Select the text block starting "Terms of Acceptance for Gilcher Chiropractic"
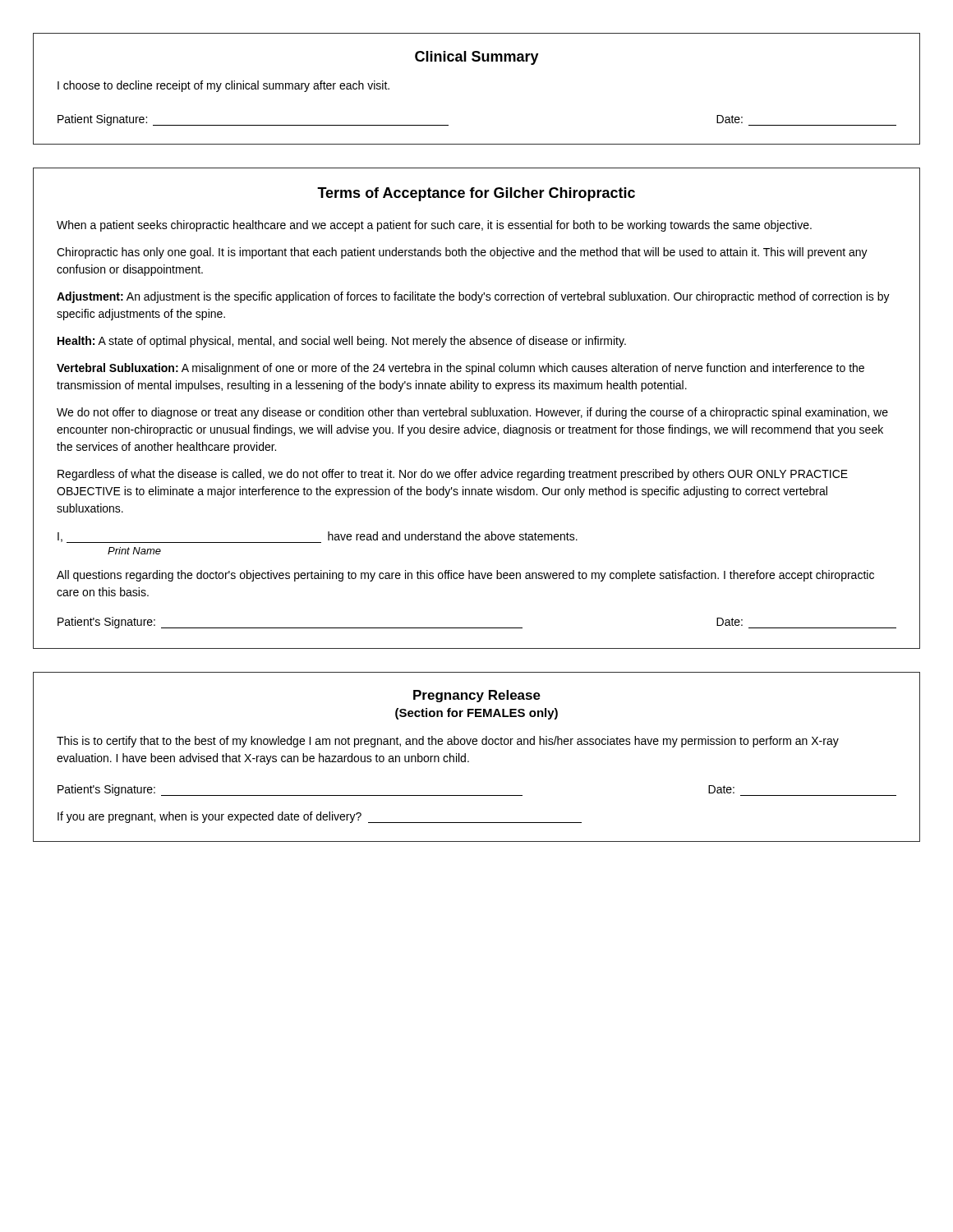Image resolution: width=953 pixels, height=1232 pixels. pos(476,193)
